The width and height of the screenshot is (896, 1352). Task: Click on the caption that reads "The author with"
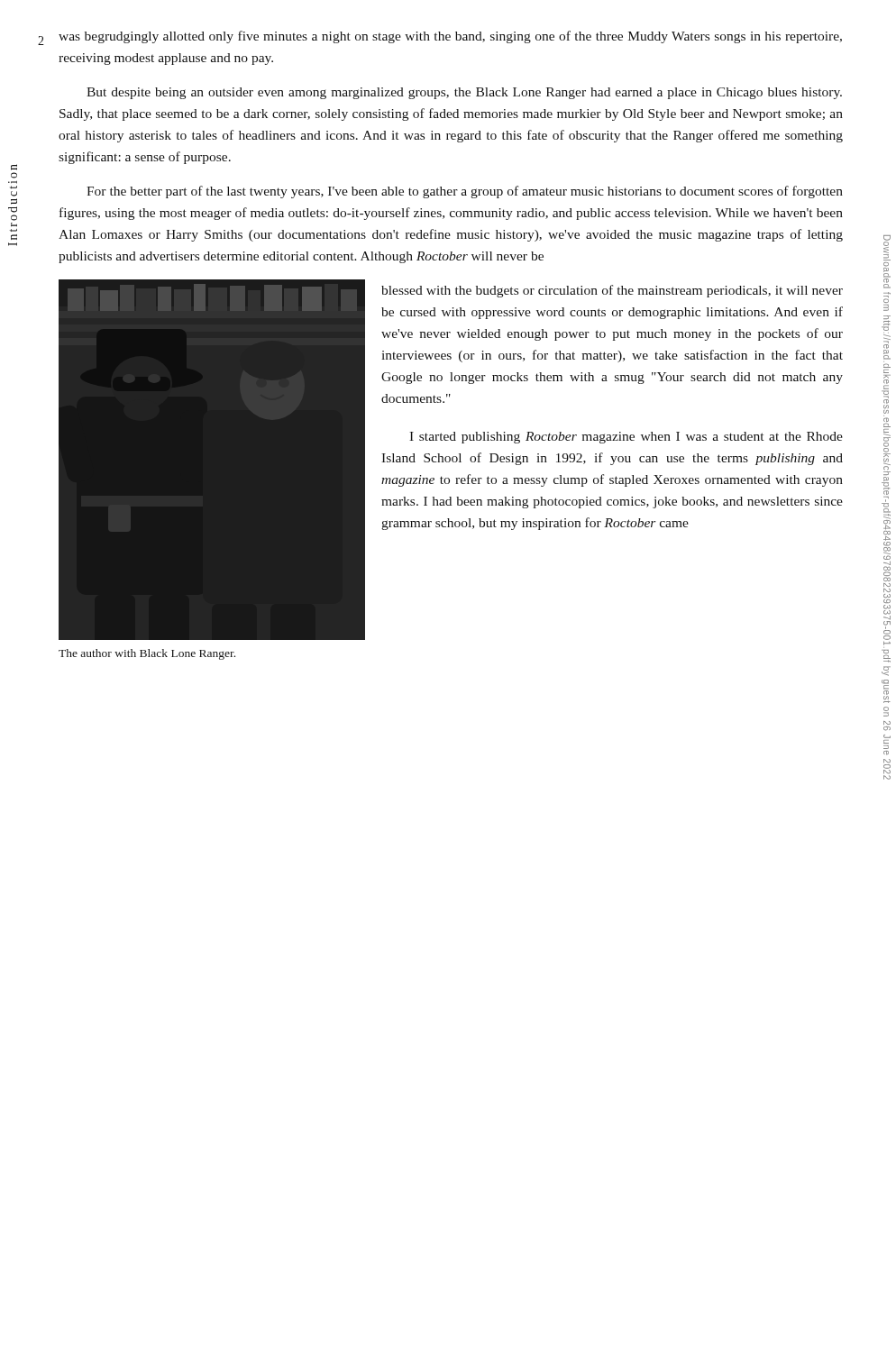pos(147,653)
